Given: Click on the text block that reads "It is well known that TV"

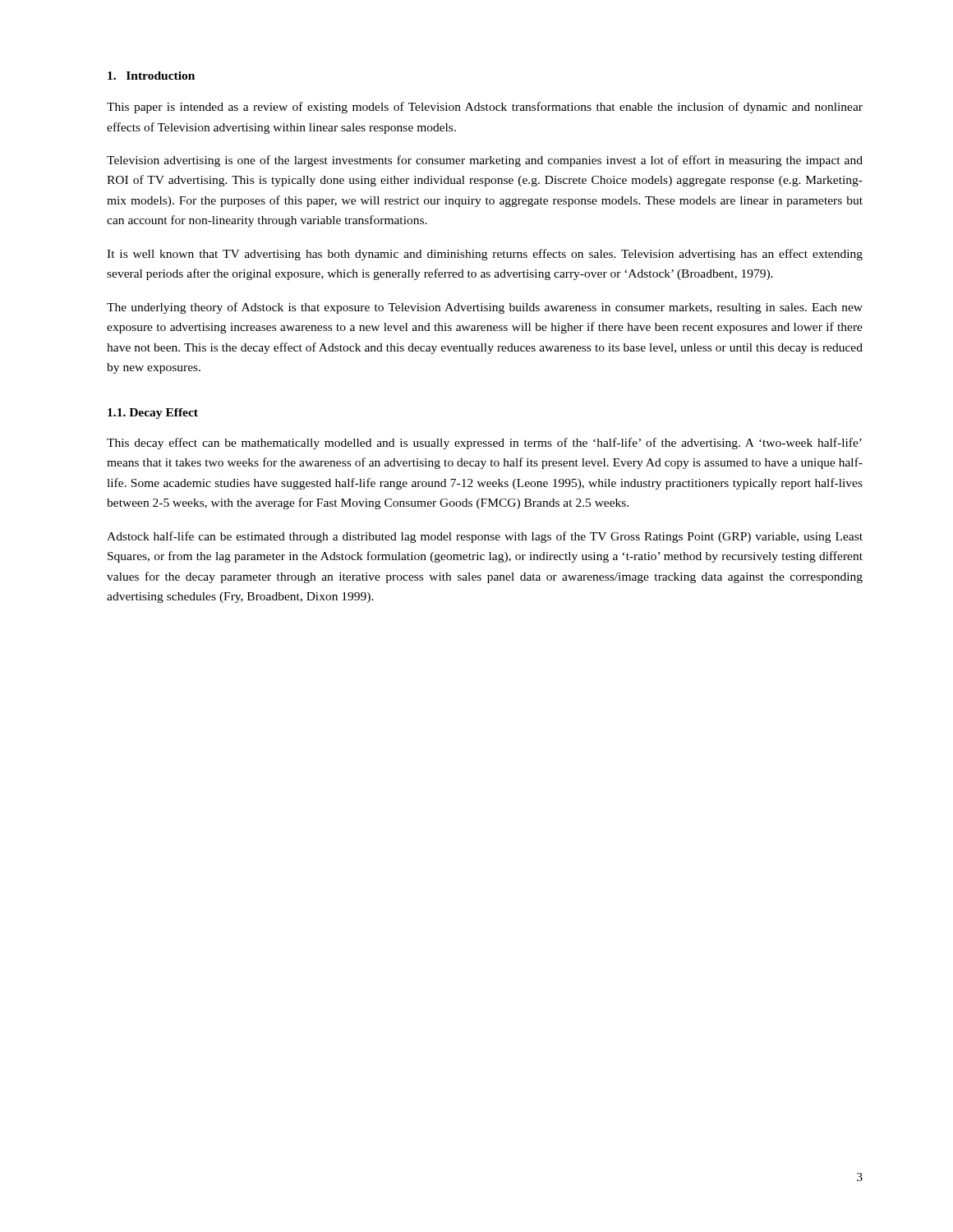Looking at the screenshot, I should pyautogui.click(x=485, y=263).
